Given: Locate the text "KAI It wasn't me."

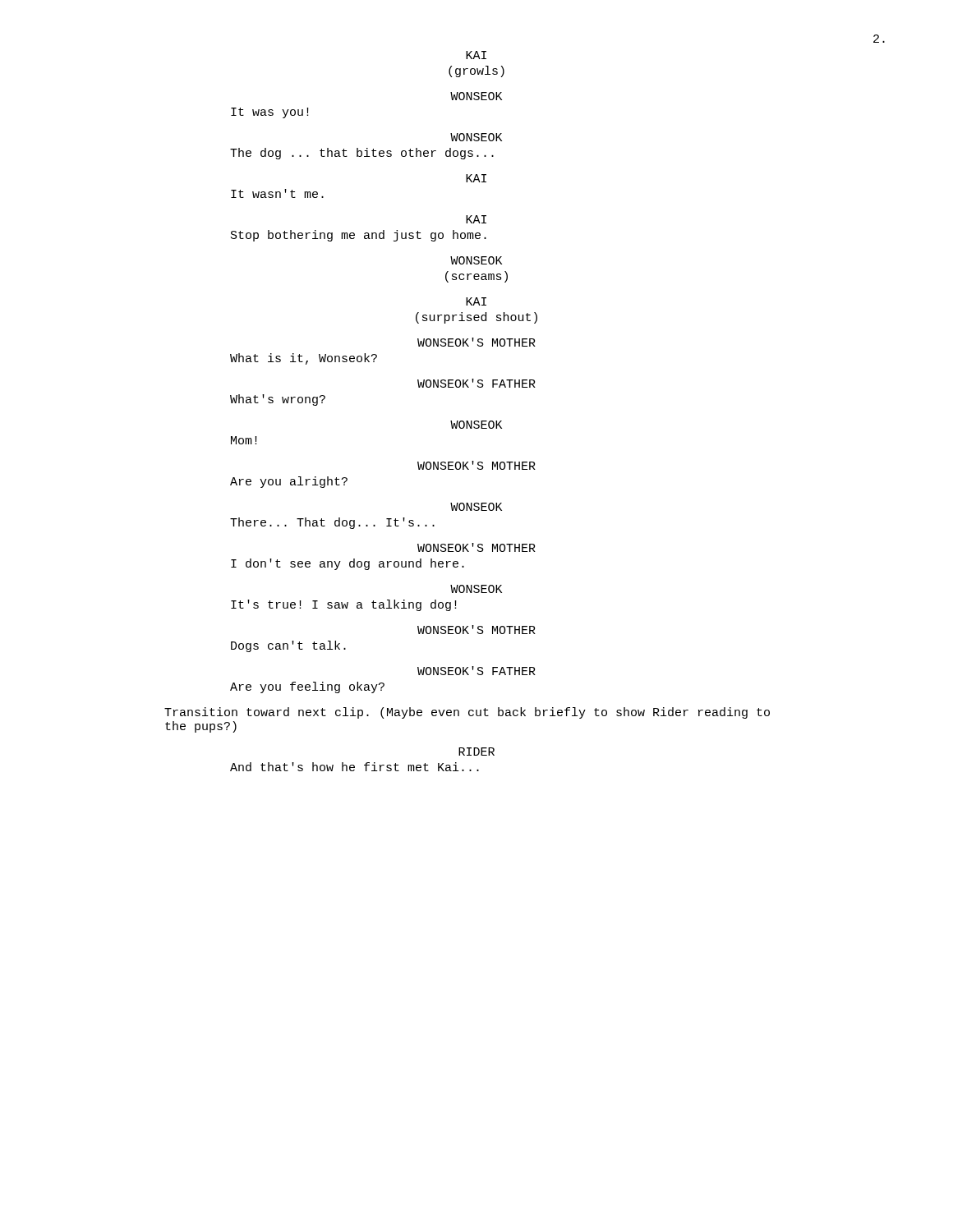Looking at the screenshot, I should (476, 187).
